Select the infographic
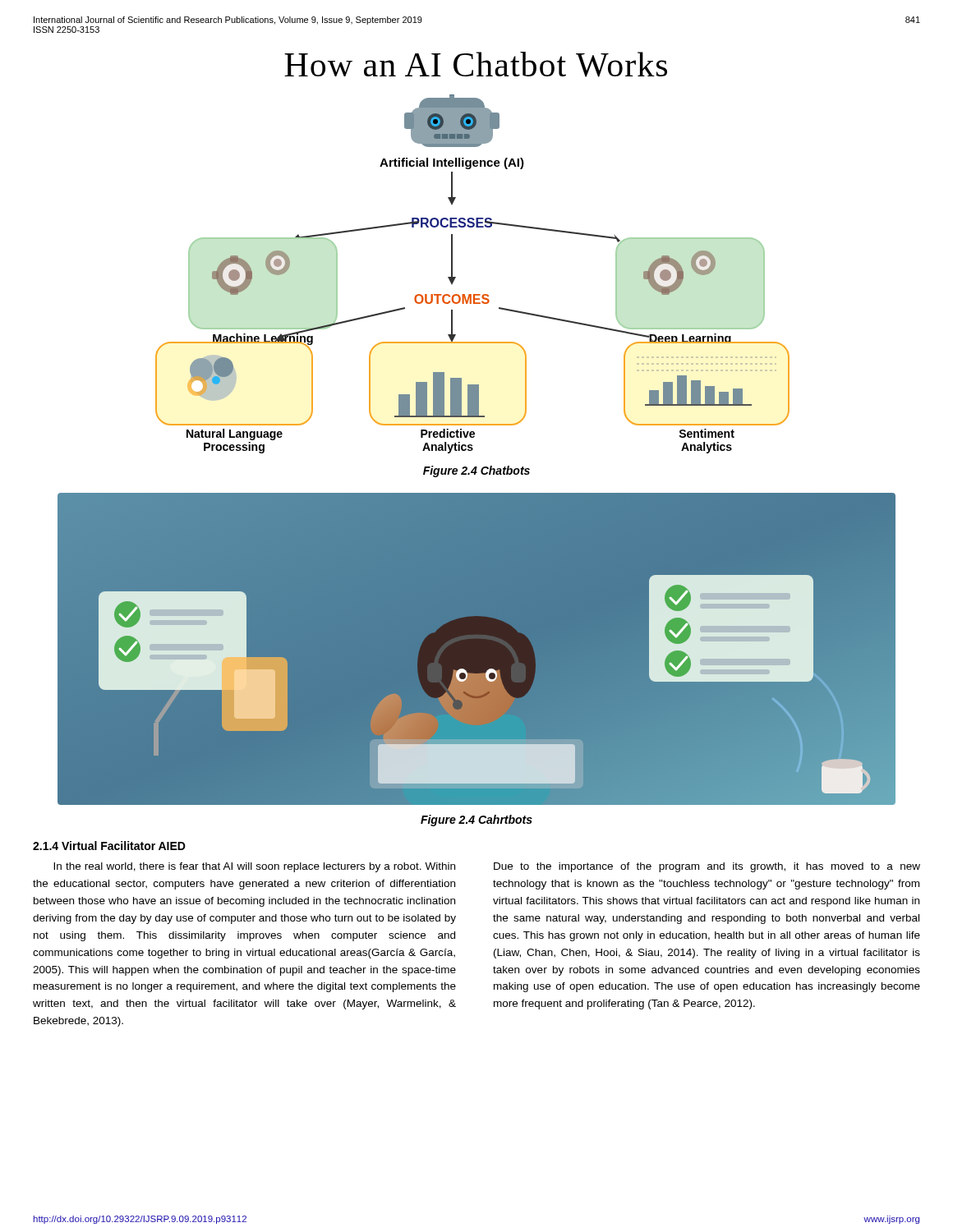The image size is (953, 1232). tap(476, 275)
